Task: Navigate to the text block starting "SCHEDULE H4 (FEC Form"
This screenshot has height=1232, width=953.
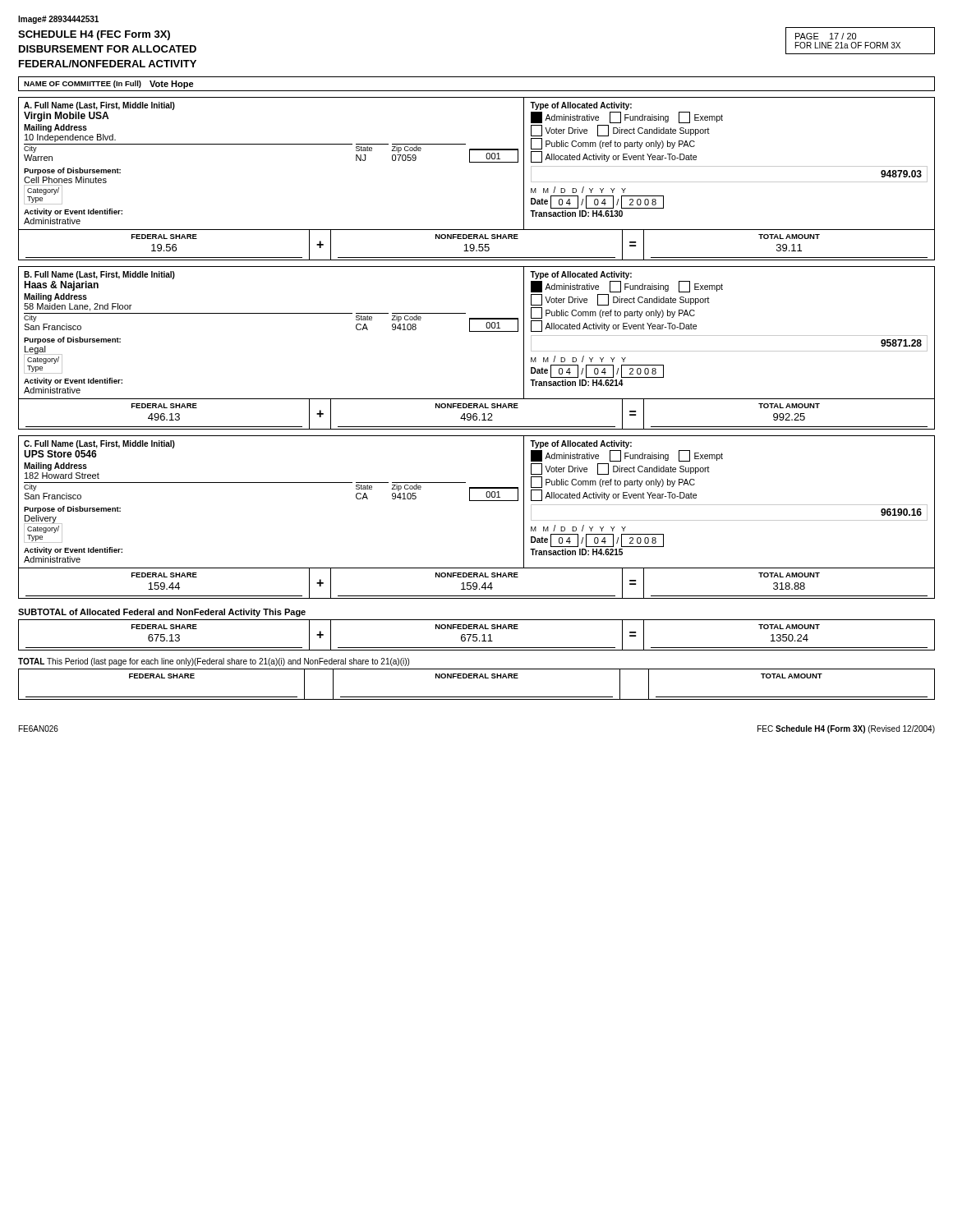Action: [x=107, y=49]
